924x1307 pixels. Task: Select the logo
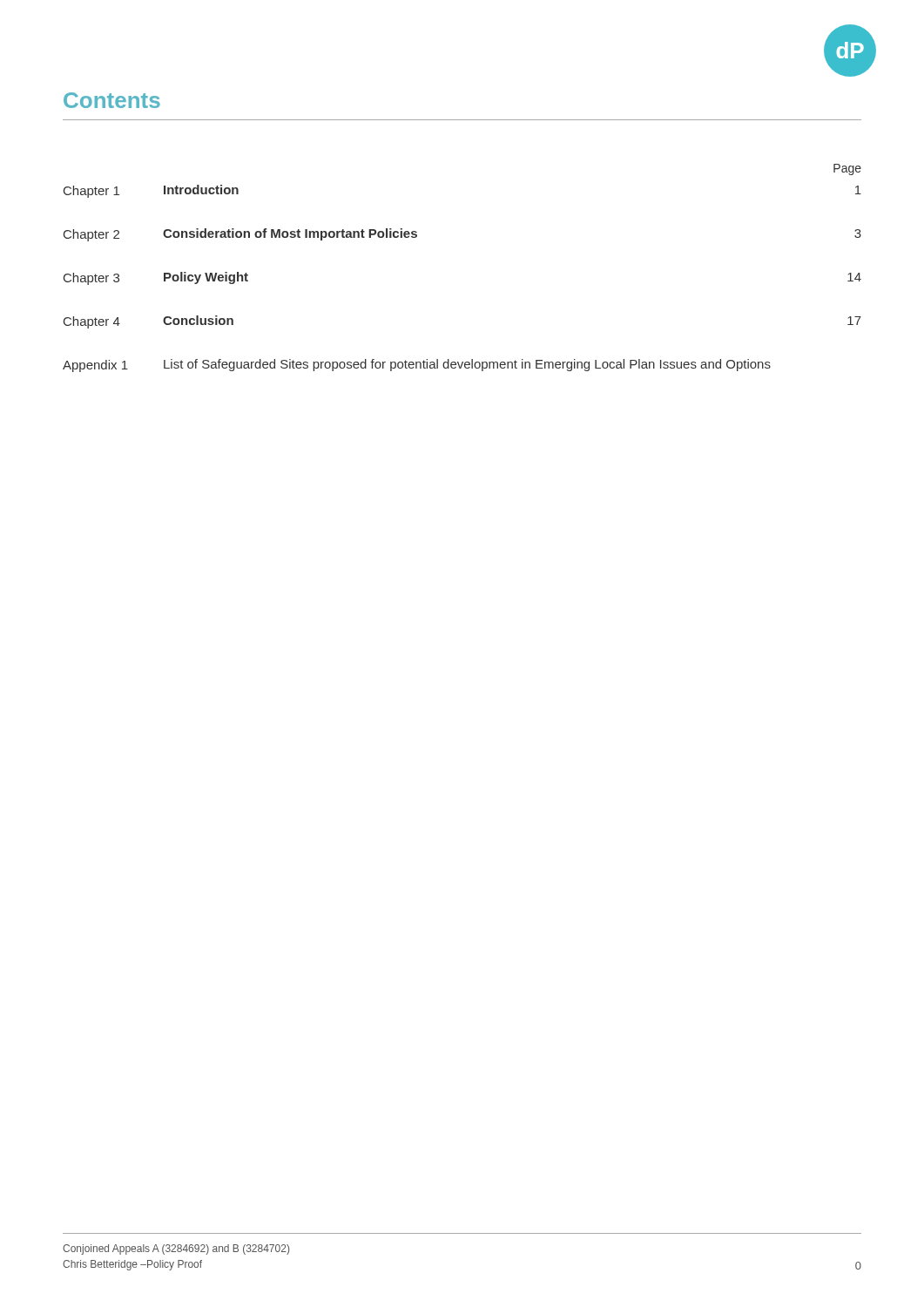pos(850,51)
